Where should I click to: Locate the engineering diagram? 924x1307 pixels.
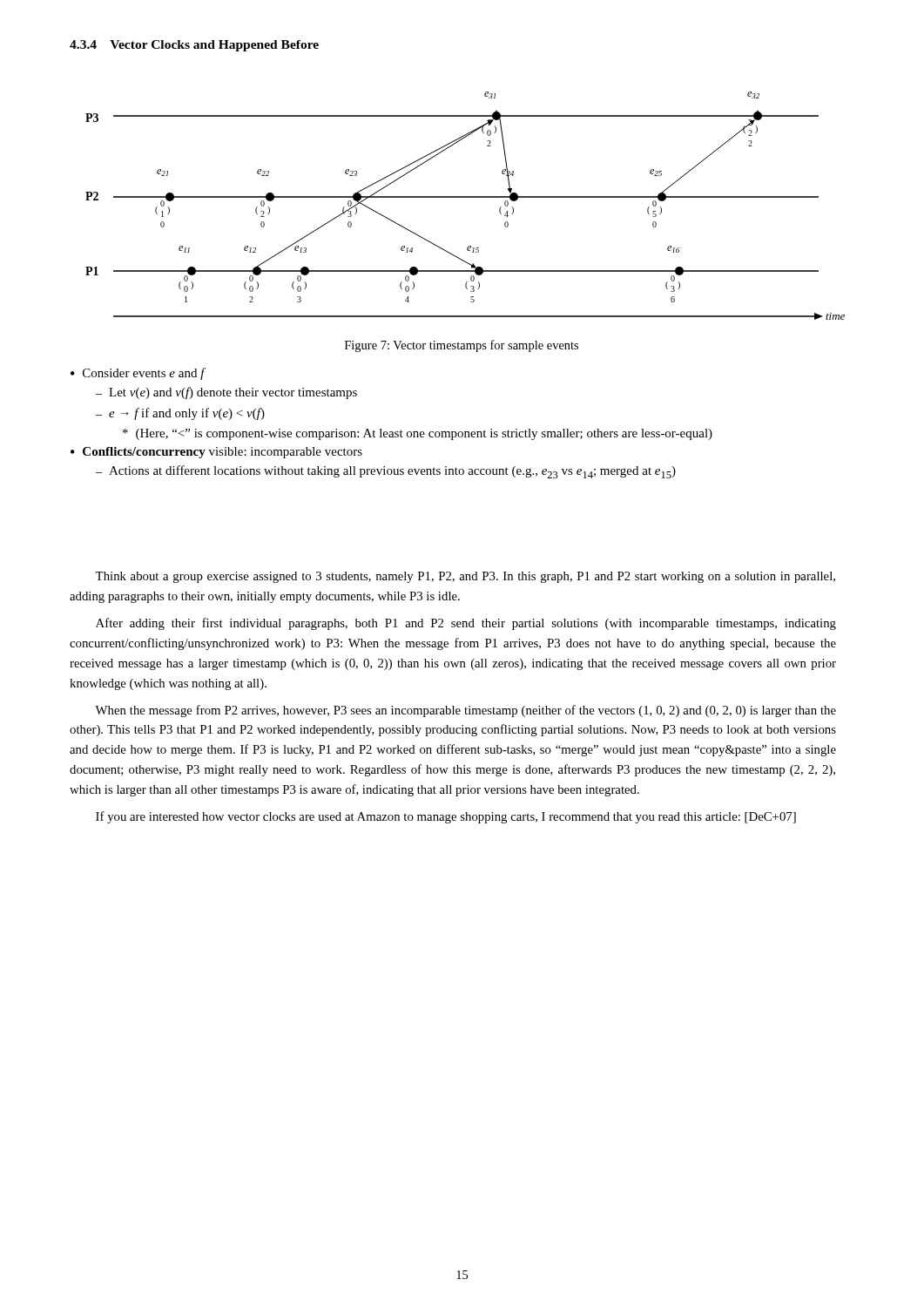(x=462, y=203)
